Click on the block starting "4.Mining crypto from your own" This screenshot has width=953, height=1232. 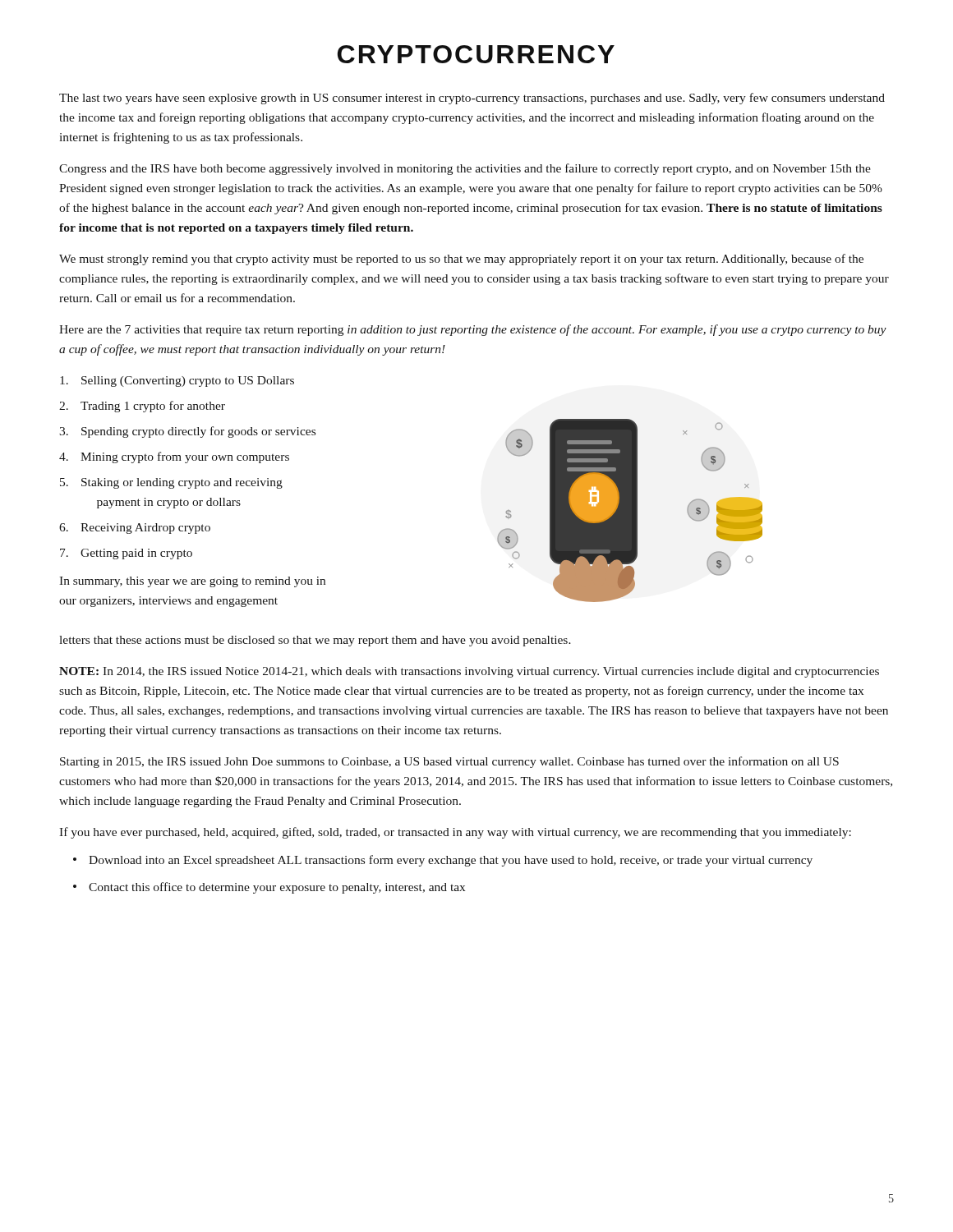pos(174,457)
